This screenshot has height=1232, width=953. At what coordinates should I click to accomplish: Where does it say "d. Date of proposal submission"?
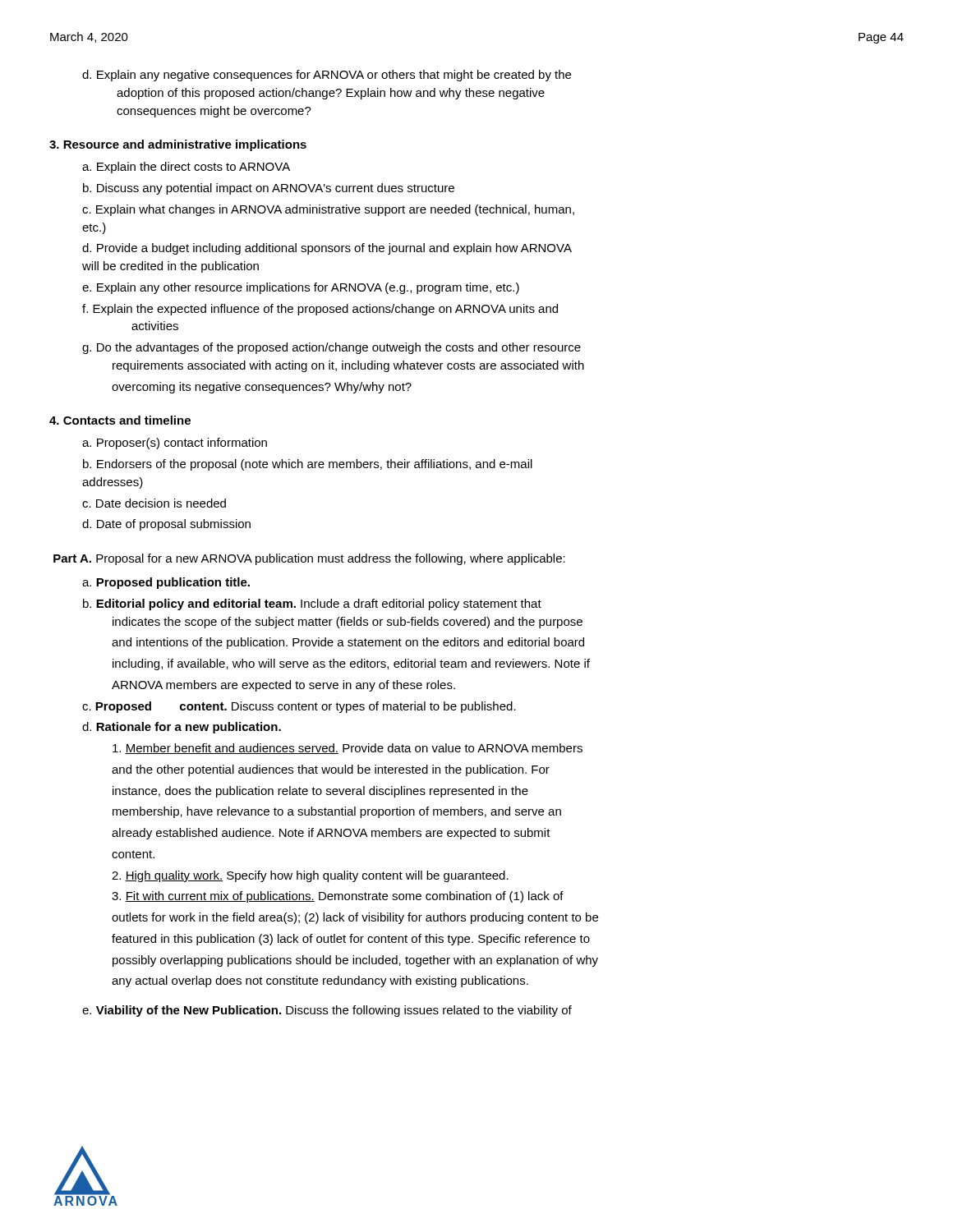click(x=167, y=524)
